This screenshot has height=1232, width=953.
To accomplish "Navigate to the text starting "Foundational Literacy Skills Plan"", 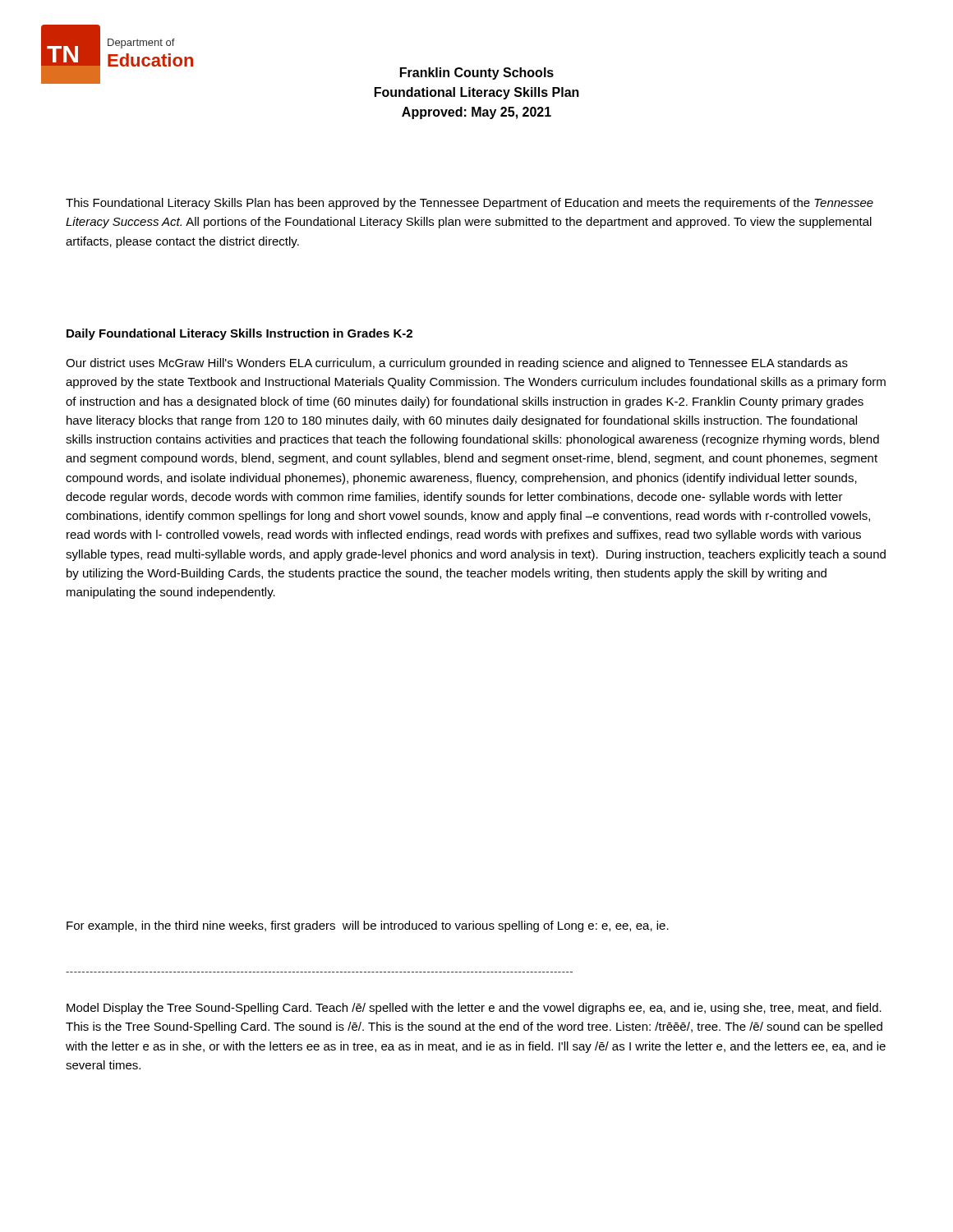I will point(476,92).
